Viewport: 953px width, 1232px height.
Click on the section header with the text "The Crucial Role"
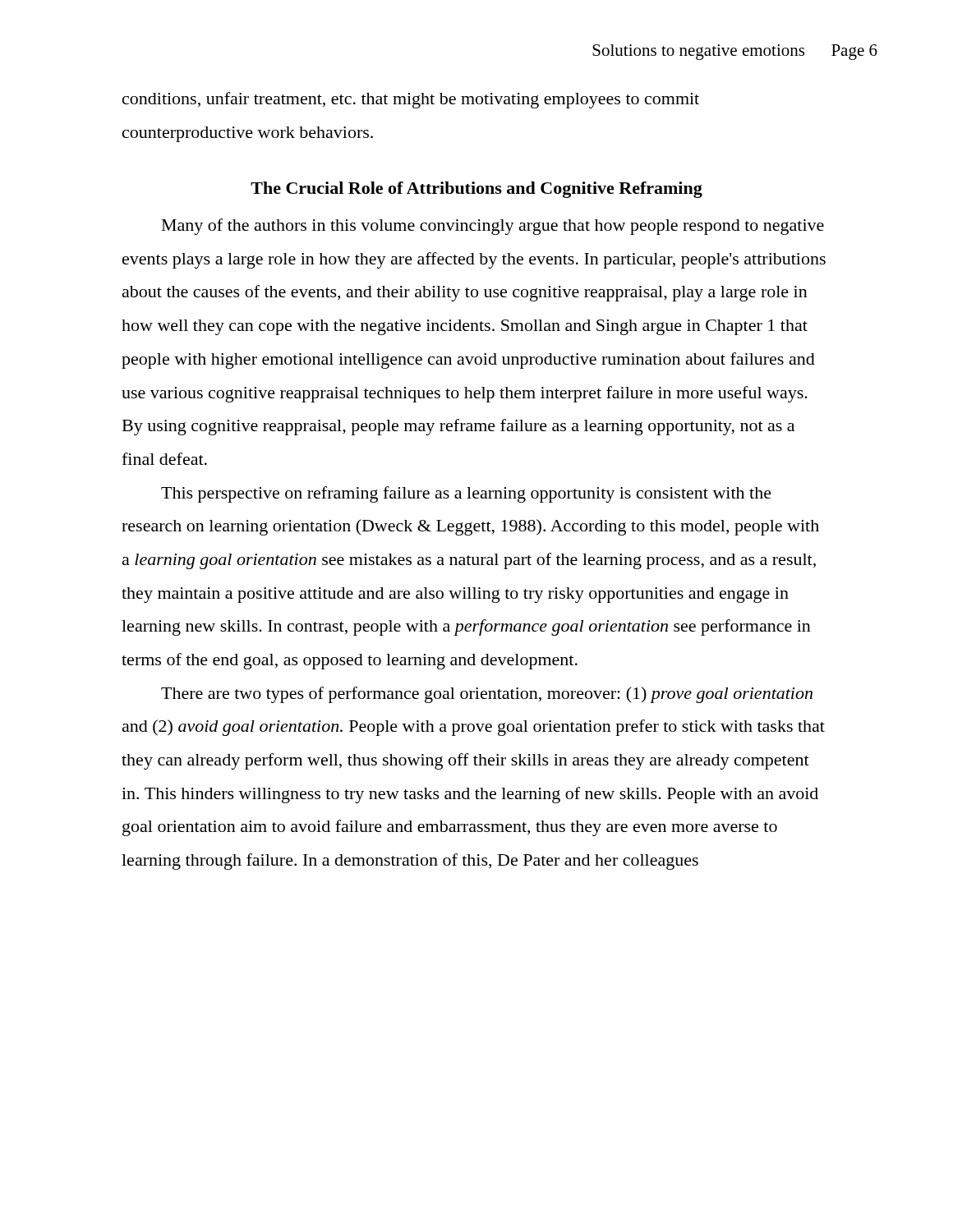click(476, 188)
